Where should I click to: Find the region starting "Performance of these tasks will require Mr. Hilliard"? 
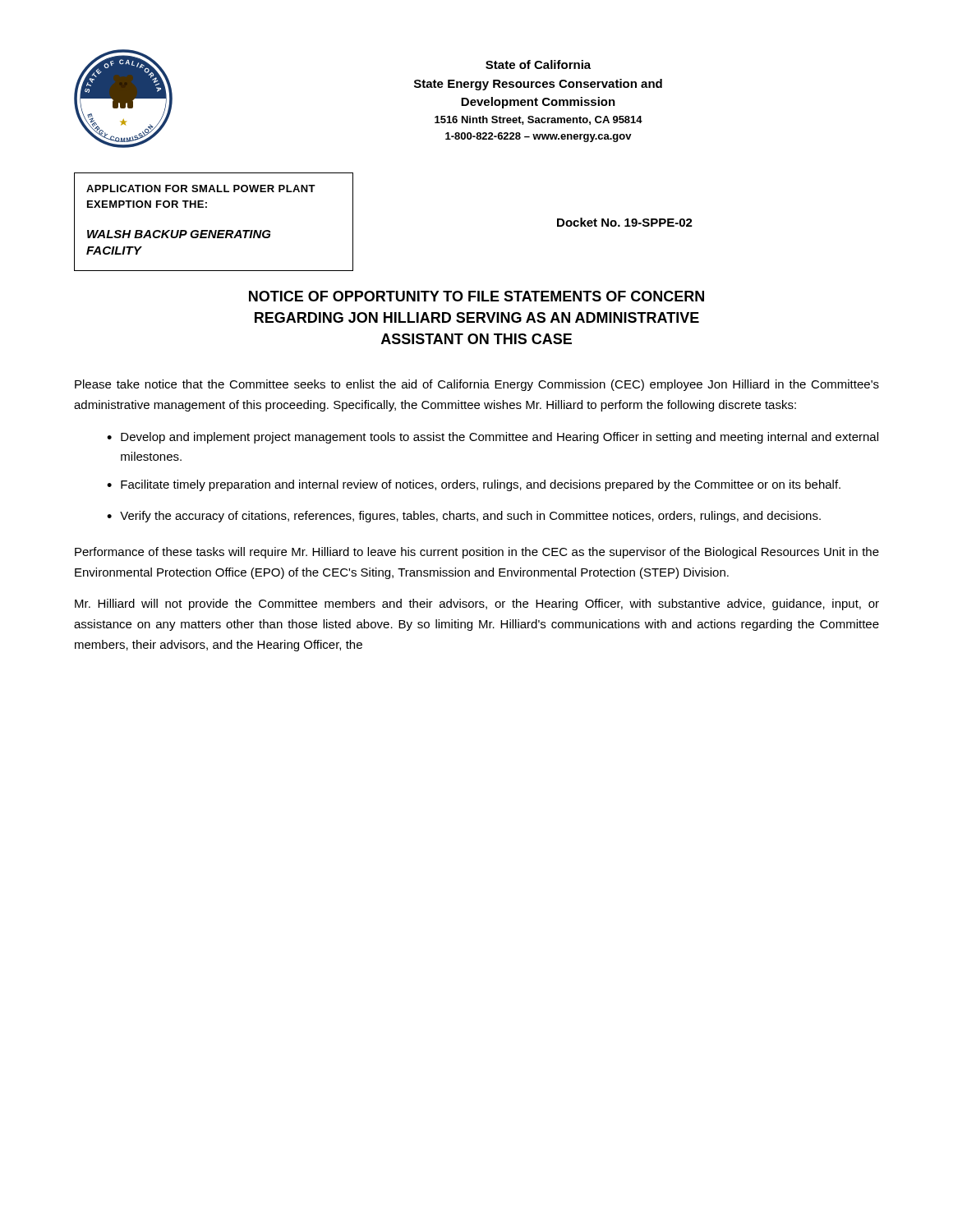click(476, 561)
